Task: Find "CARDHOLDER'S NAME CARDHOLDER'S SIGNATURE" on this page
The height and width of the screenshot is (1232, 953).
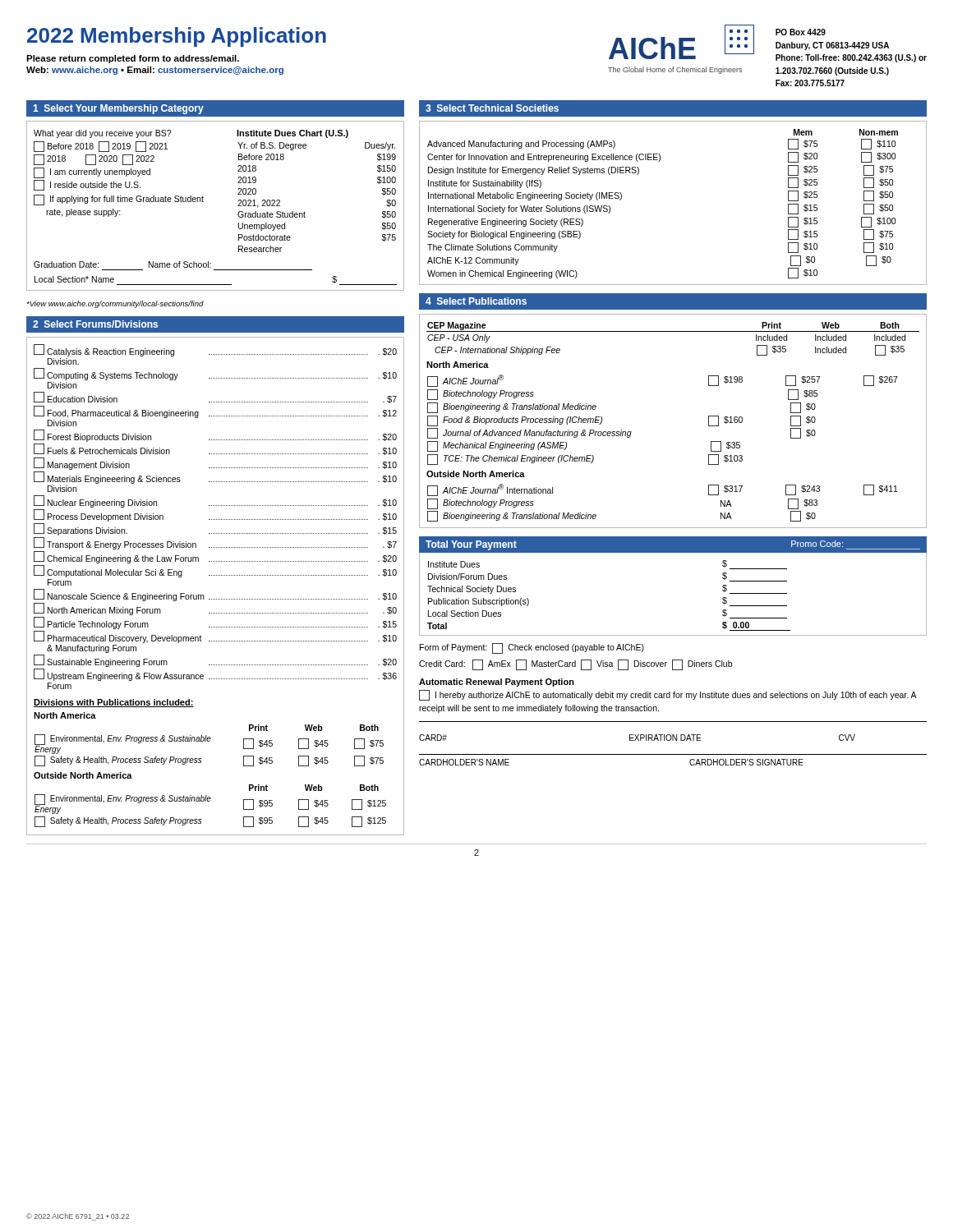Action: click(x=673, y=763)
